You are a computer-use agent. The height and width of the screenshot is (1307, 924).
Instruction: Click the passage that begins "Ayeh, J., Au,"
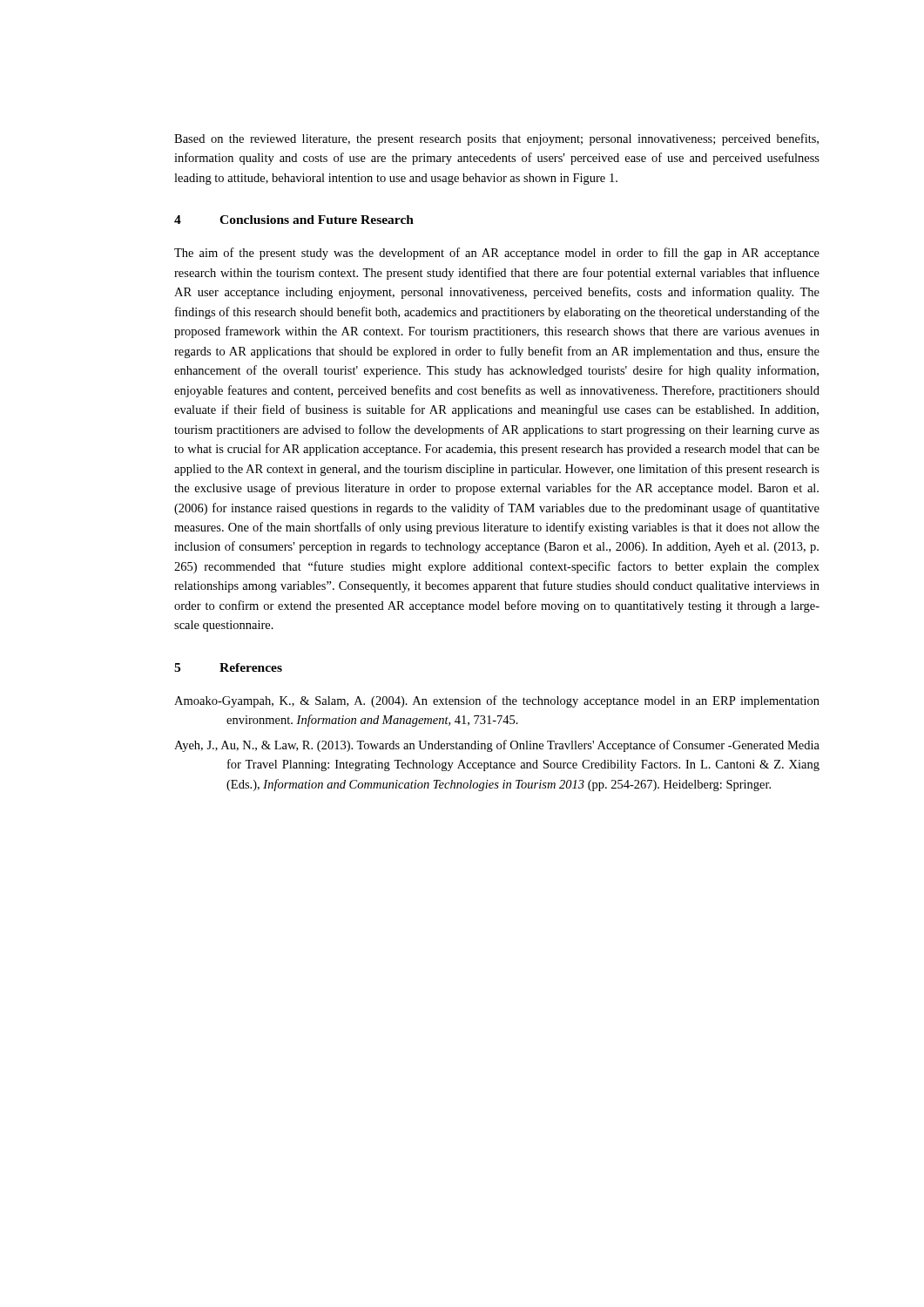497,764
